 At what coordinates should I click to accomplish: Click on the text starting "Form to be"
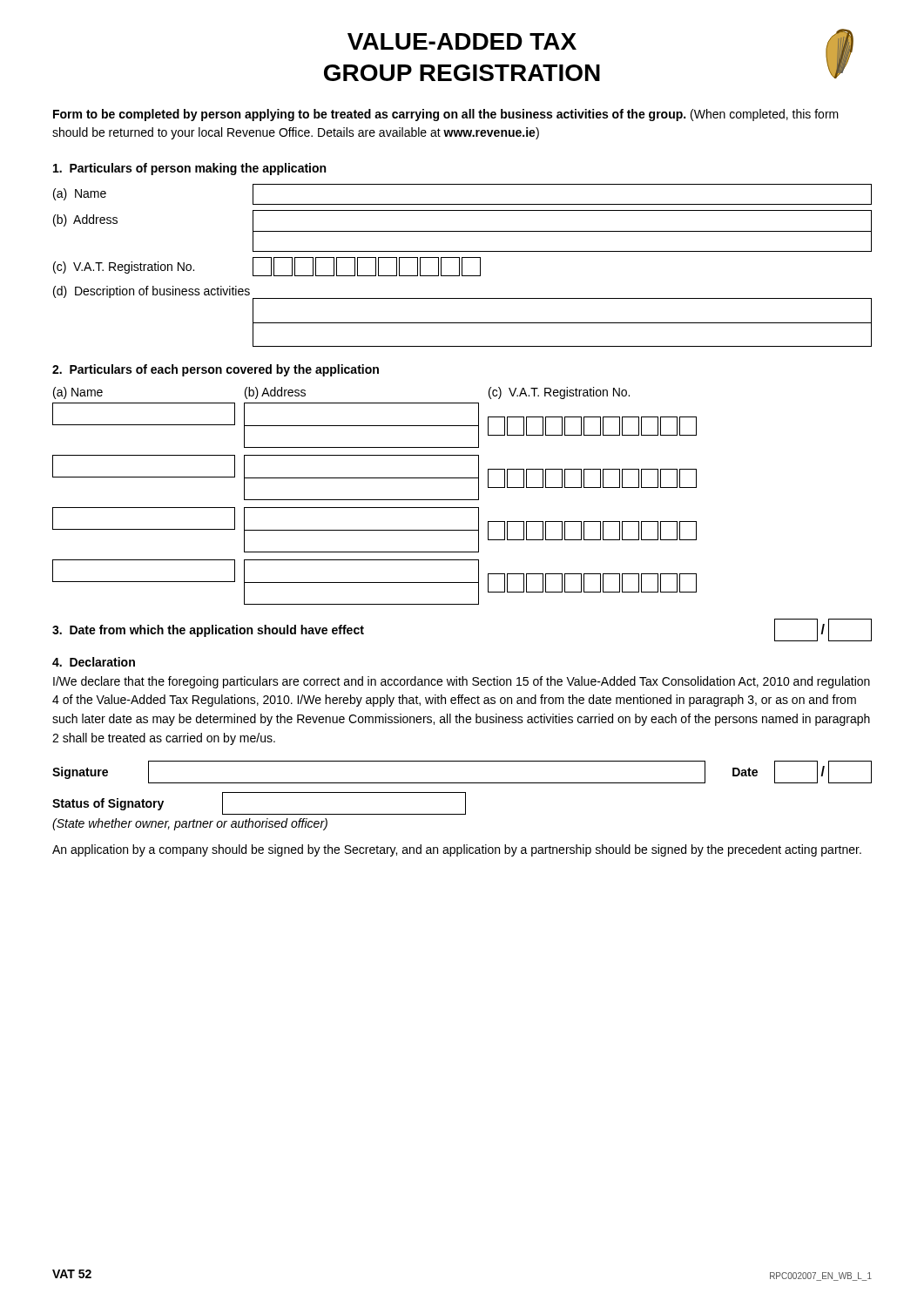click(446, 123)
